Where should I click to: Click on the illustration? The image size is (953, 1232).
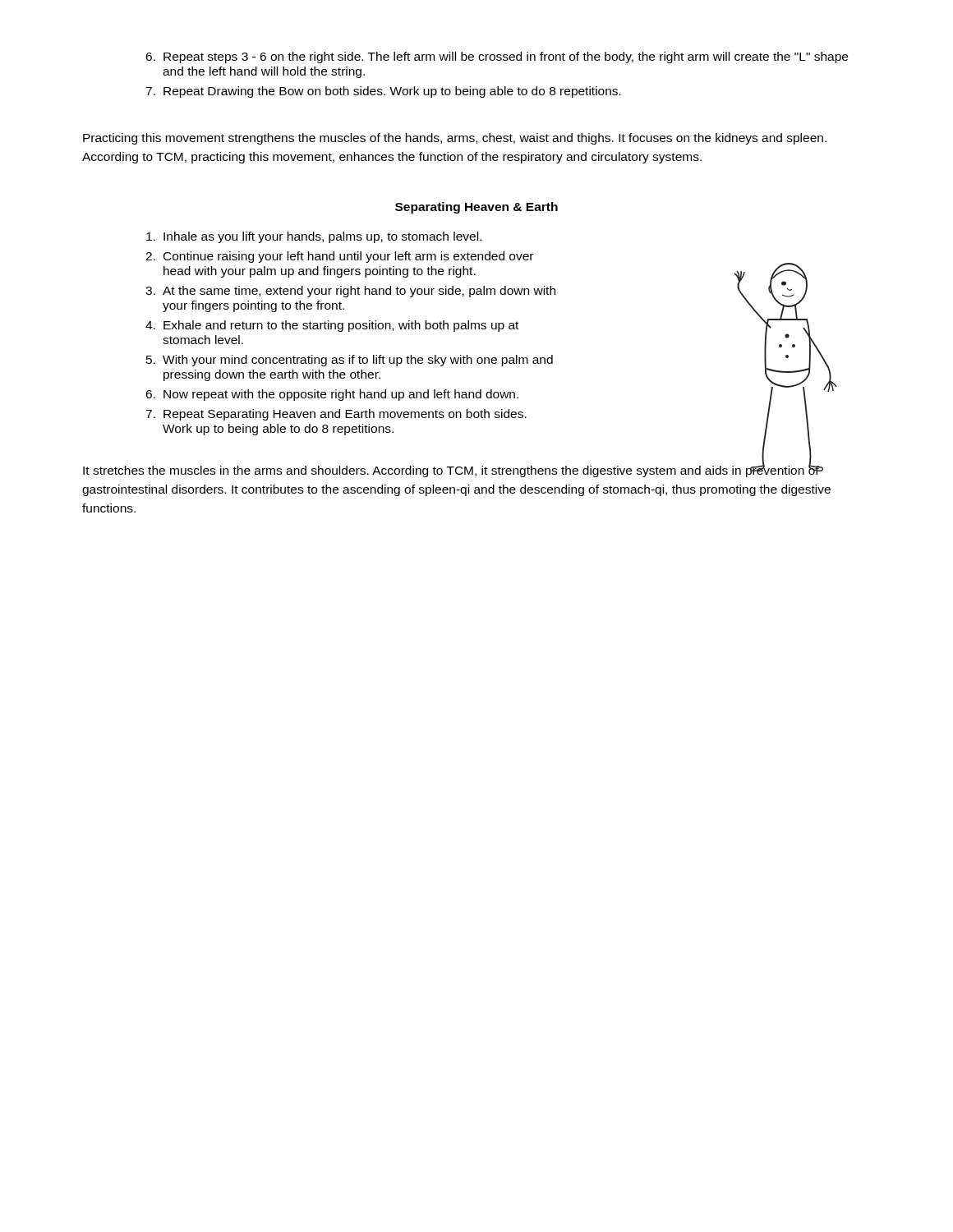pyautogui.click(x=776, y=372)
